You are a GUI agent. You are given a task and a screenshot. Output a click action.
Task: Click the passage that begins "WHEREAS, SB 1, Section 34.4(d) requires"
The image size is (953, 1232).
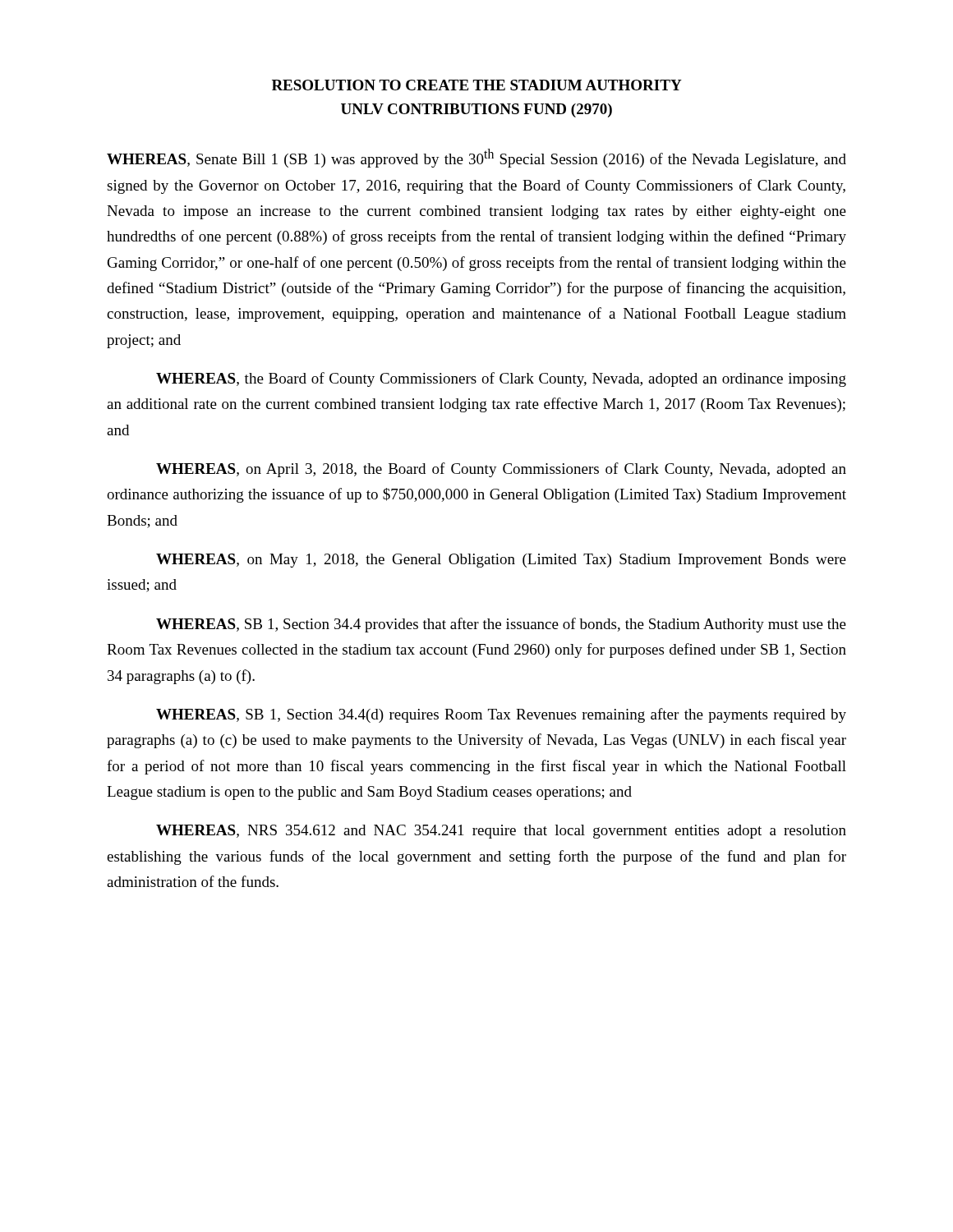click(x=476, y=753)
